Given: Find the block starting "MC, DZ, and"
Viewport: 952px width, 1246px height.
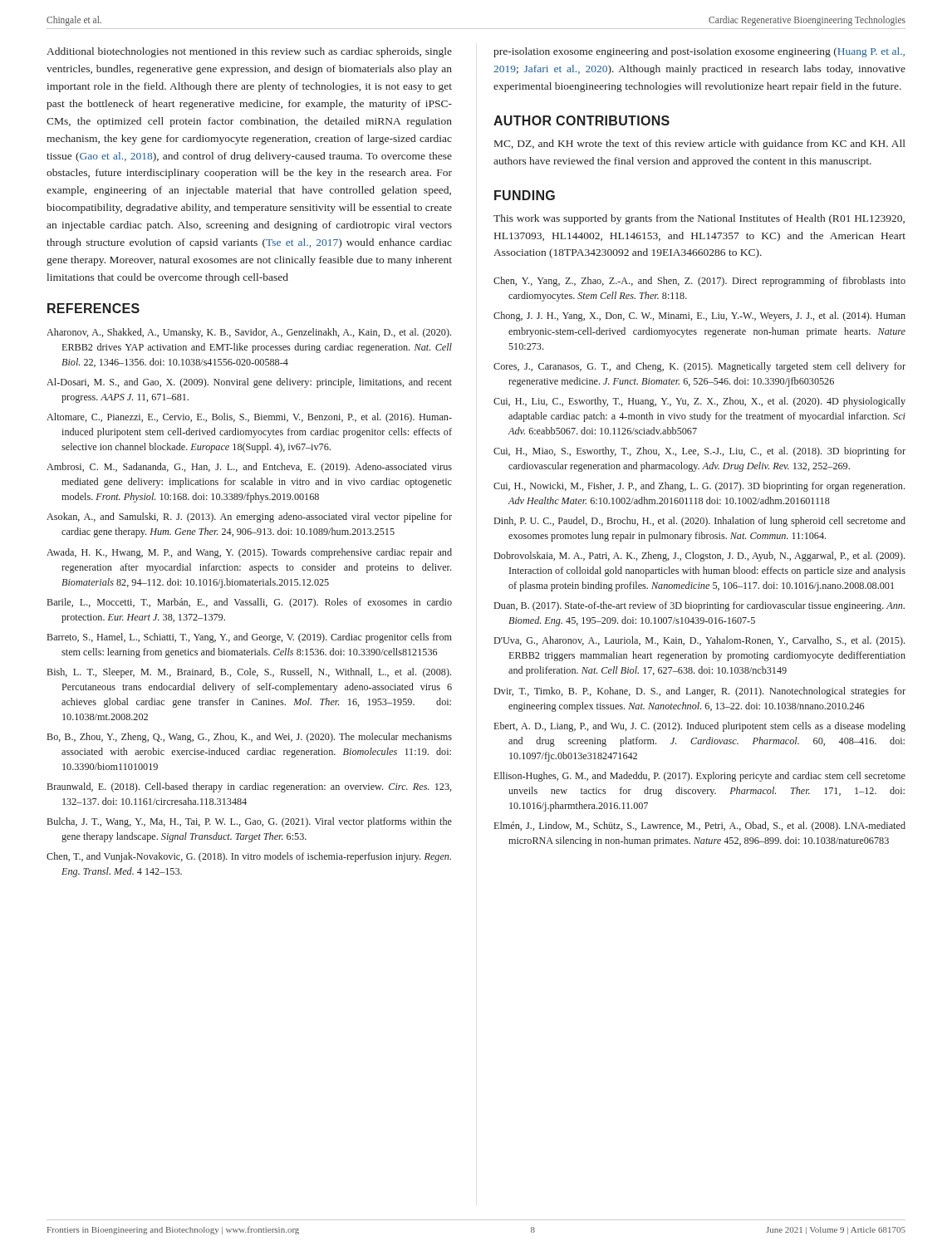Looking at the screenshot, I should point(699,153).
